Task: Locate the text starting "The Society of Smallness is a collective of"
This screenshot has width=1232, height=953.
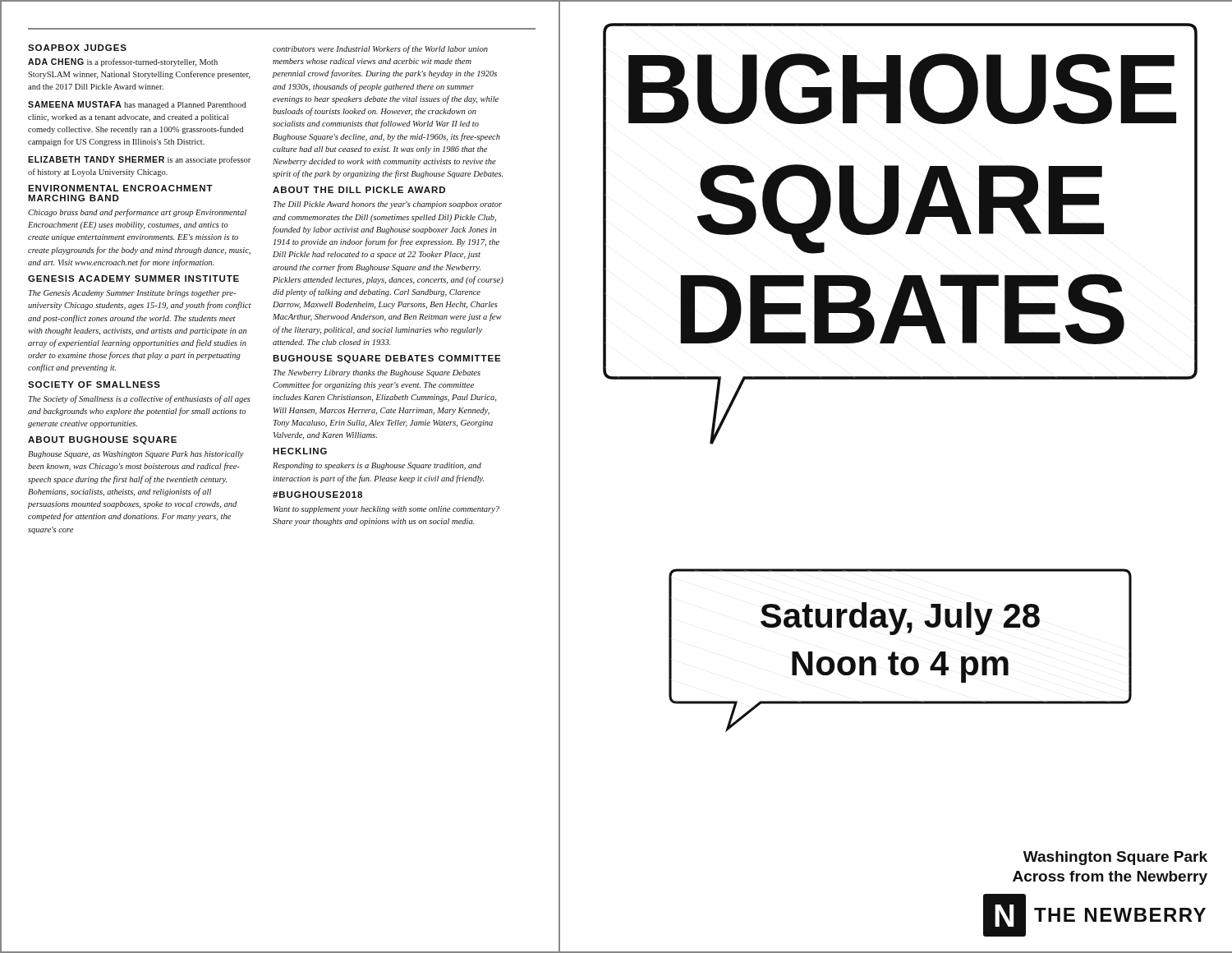Action: coord(140,411)
